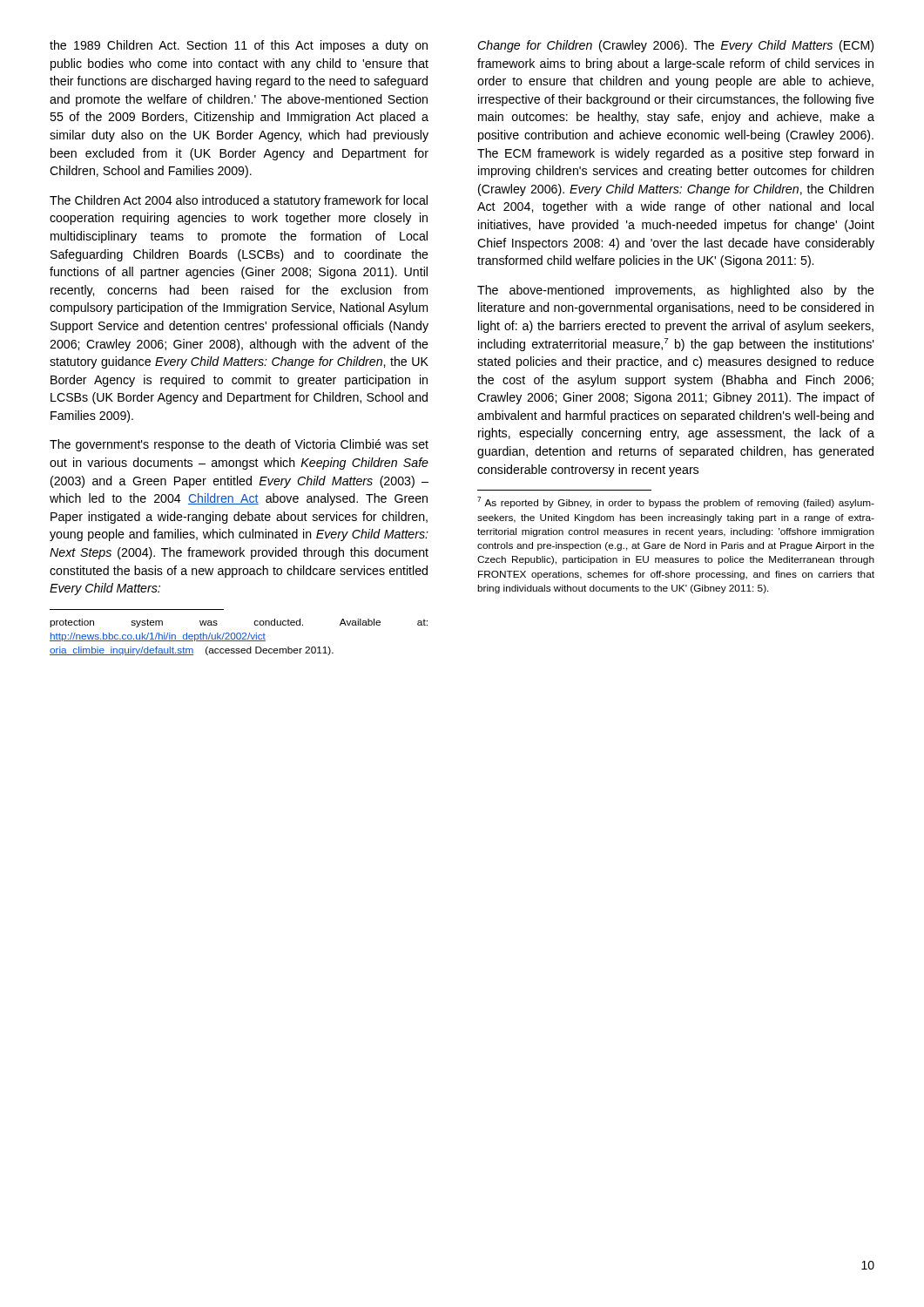Viewport: 924px width, 1307px height.
Task: Point to the block beginning "the 1989 Children"
Action: (239, 108)
